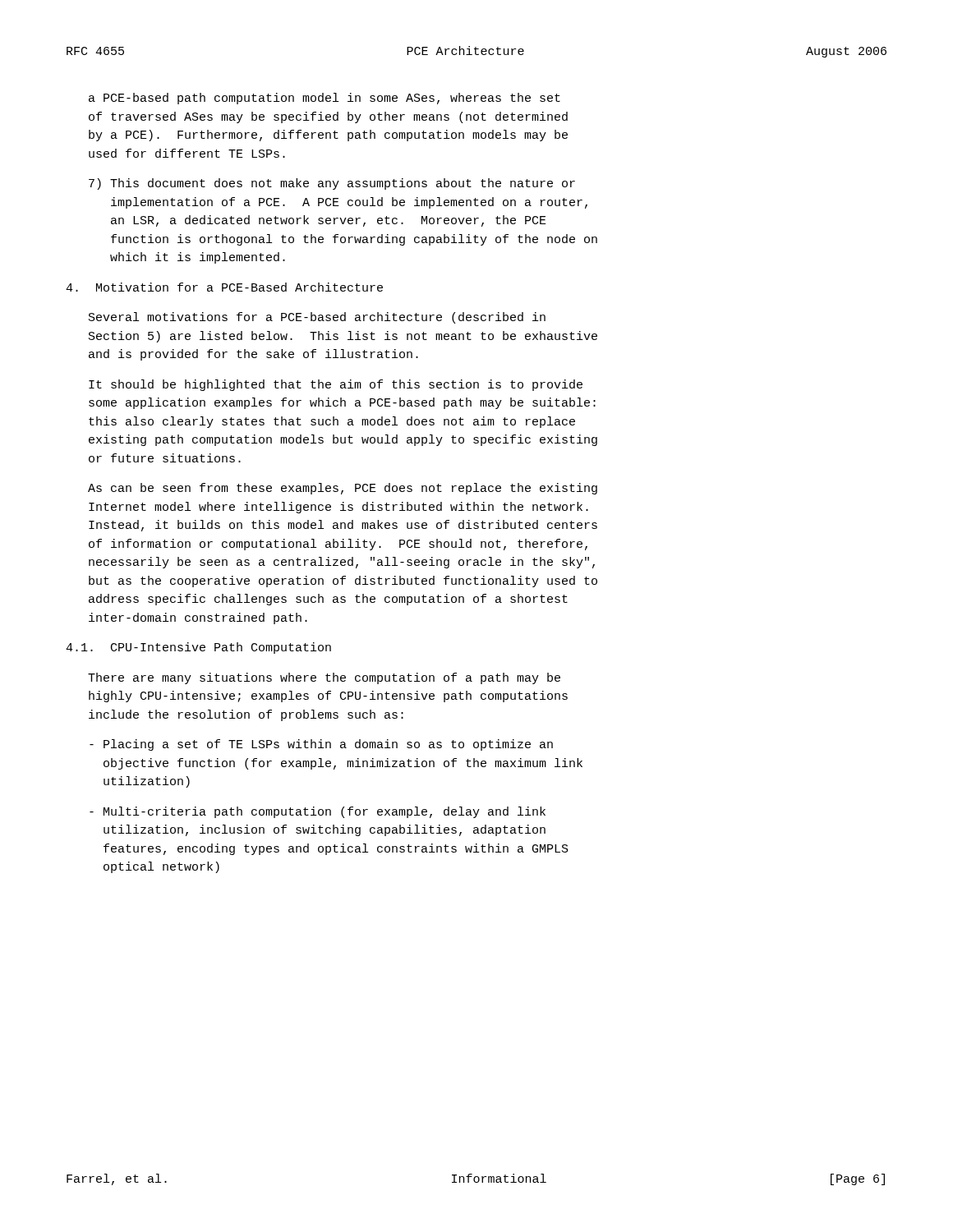Point to the text starting "4. Motivation for"

pos(225,288)
